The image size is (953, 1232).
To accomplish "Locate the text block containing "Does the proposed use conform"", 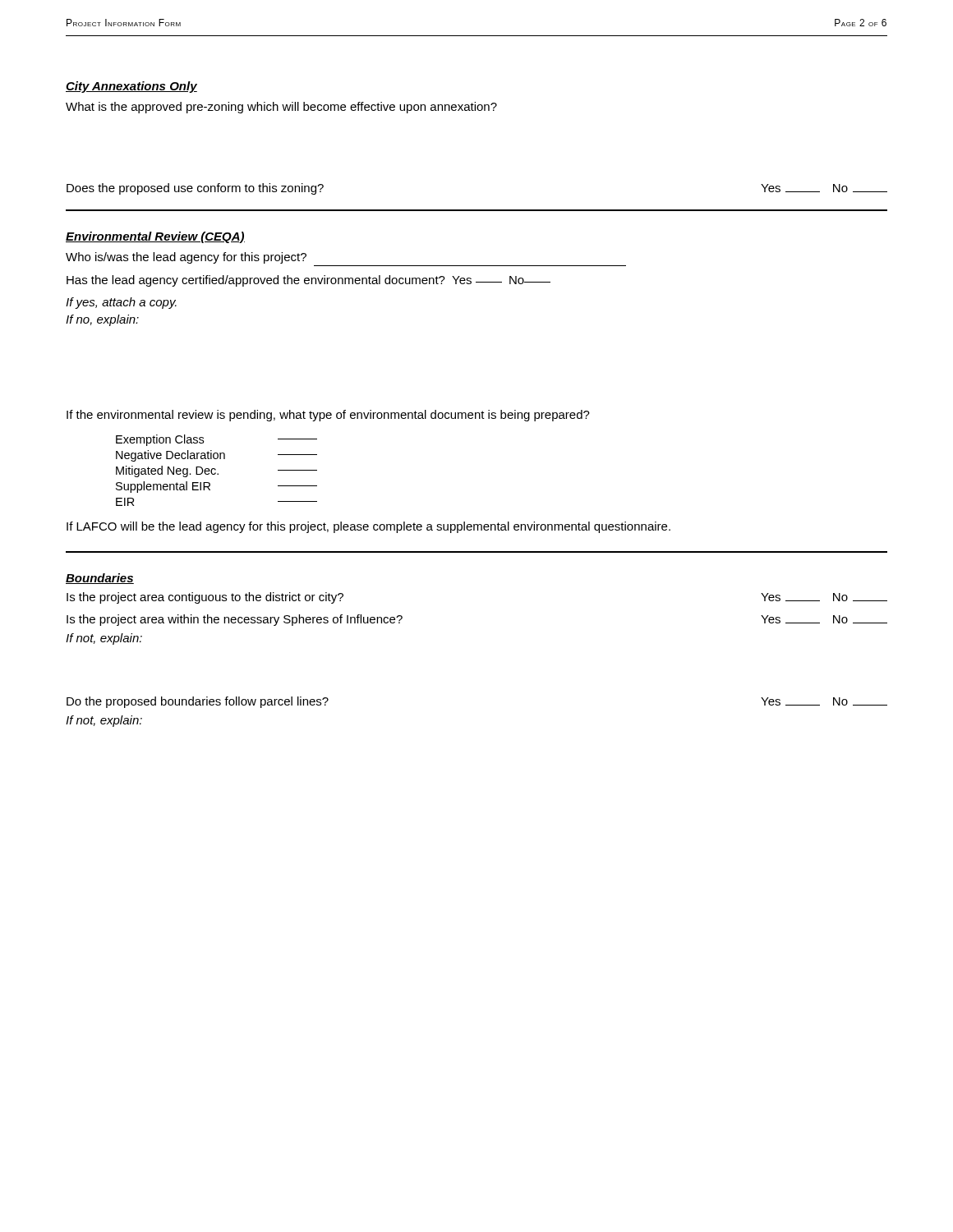I will [x=198, y=188].
